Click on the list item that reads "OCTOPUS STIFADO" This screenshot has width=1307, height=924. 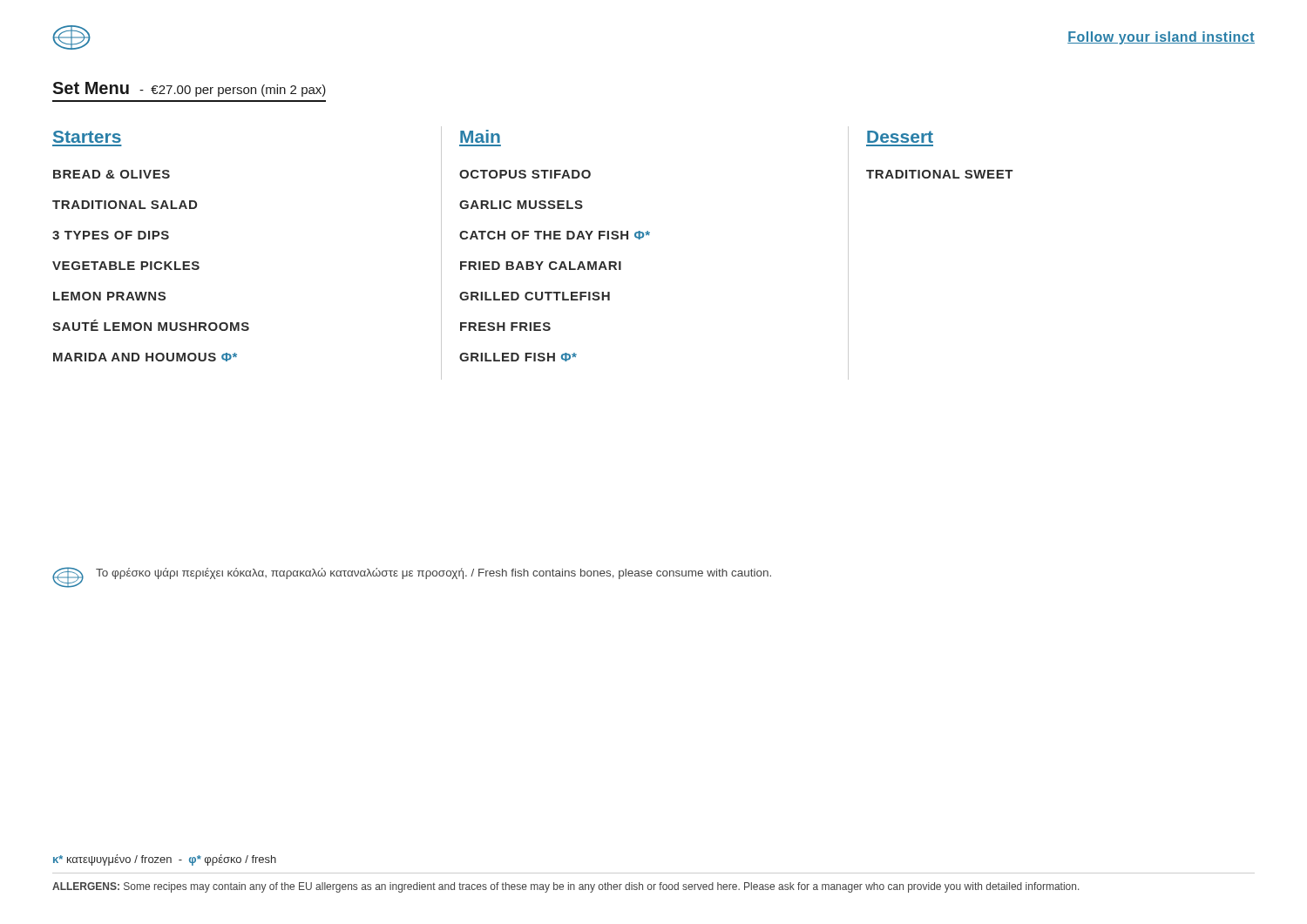[525, 174]
